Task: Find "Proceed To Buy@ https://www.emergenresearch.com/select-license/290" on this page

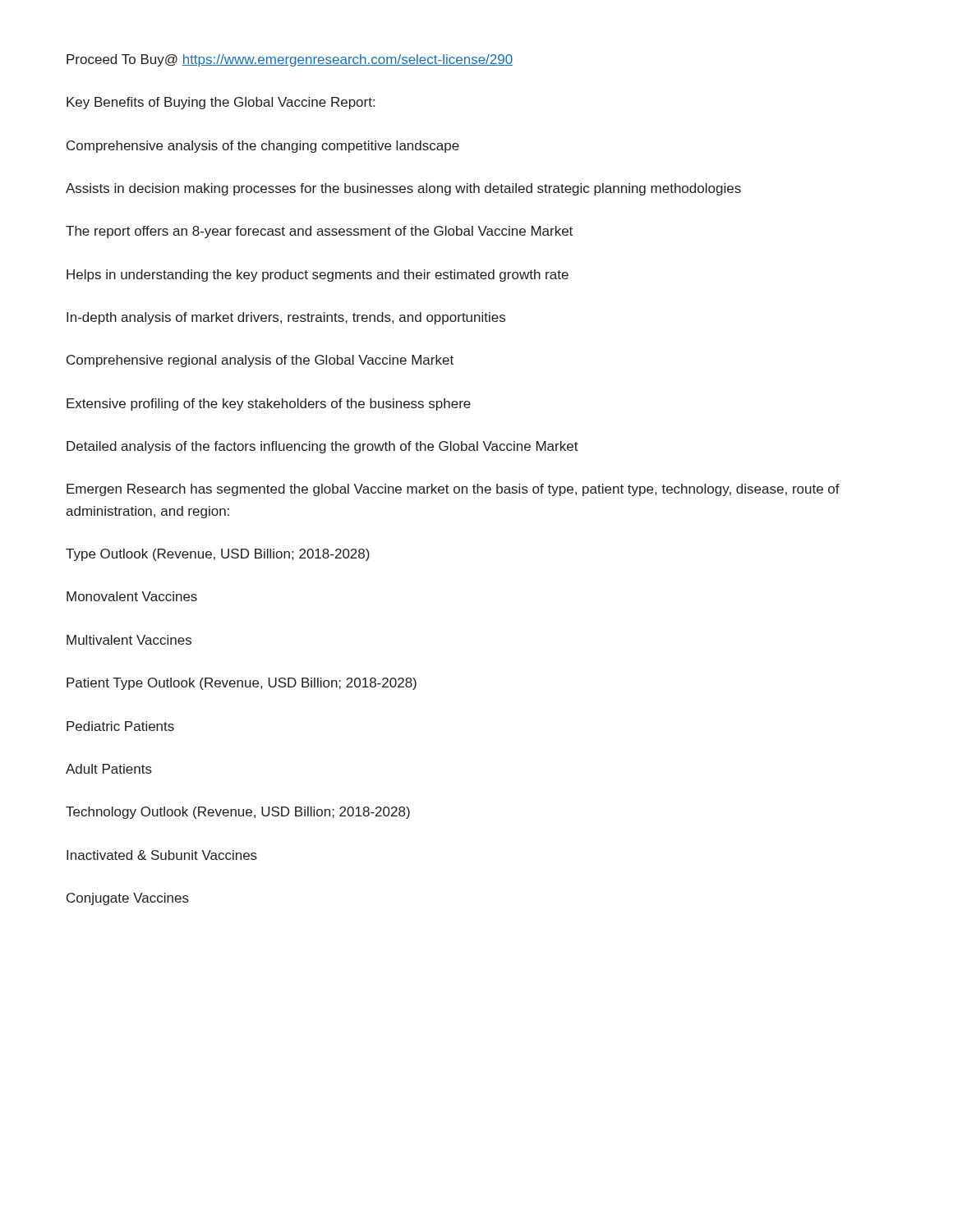Action: pos(289,60)
